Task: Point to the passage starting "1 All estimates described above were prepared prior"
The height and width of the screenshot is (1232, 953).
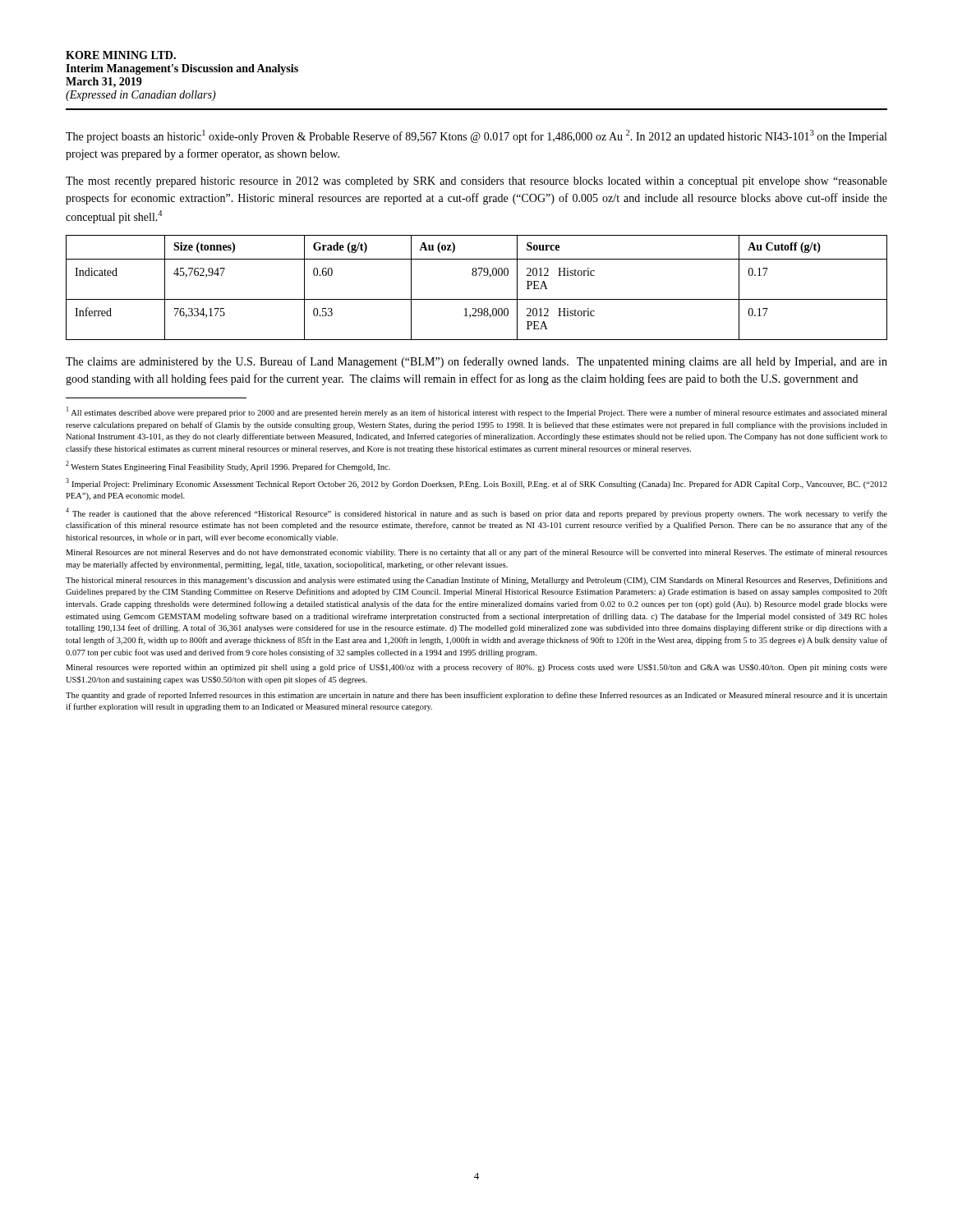Action: (476, 430)
